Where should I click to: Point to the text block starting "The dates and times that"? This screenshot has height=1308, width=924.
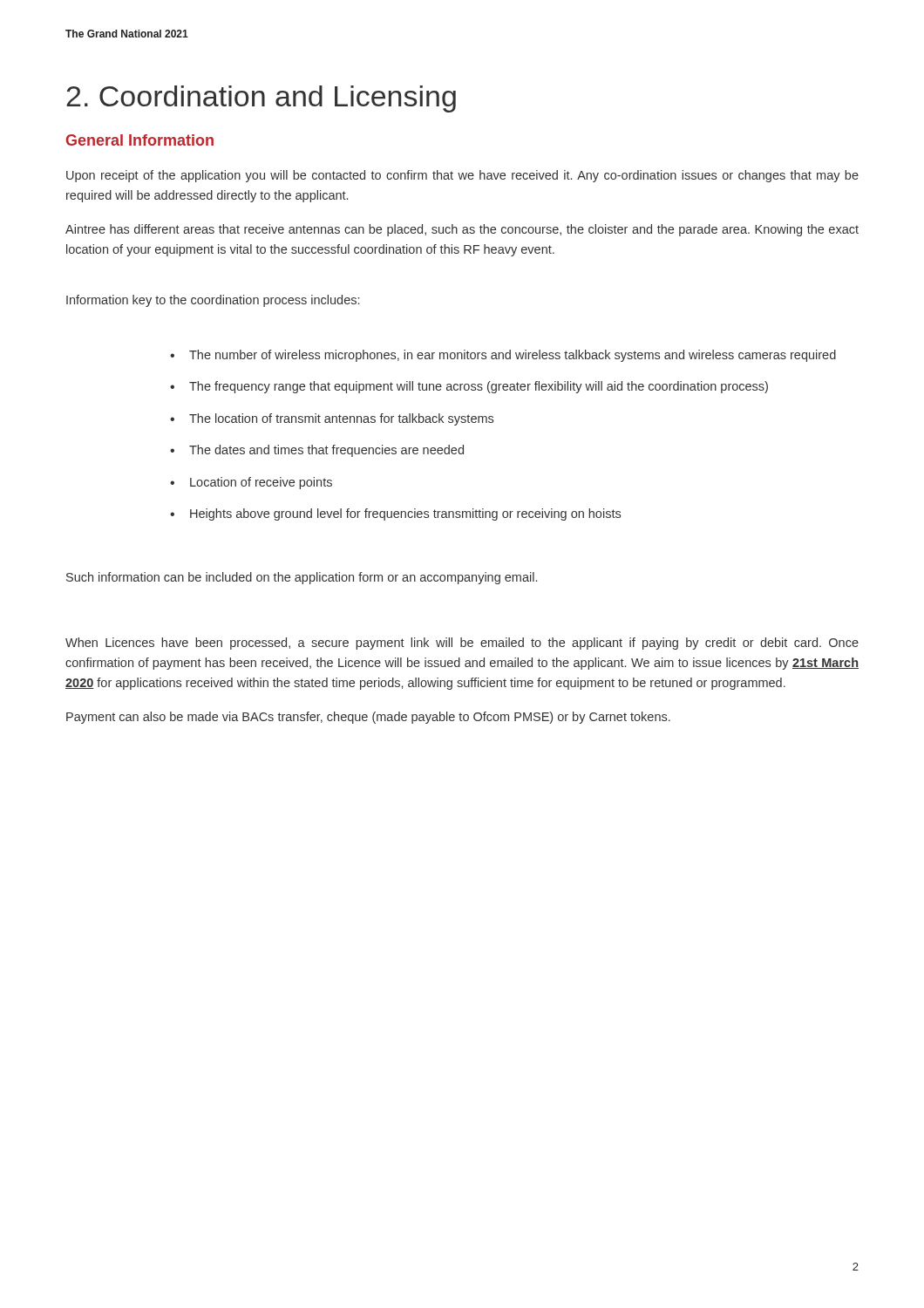tap(327, 450)
